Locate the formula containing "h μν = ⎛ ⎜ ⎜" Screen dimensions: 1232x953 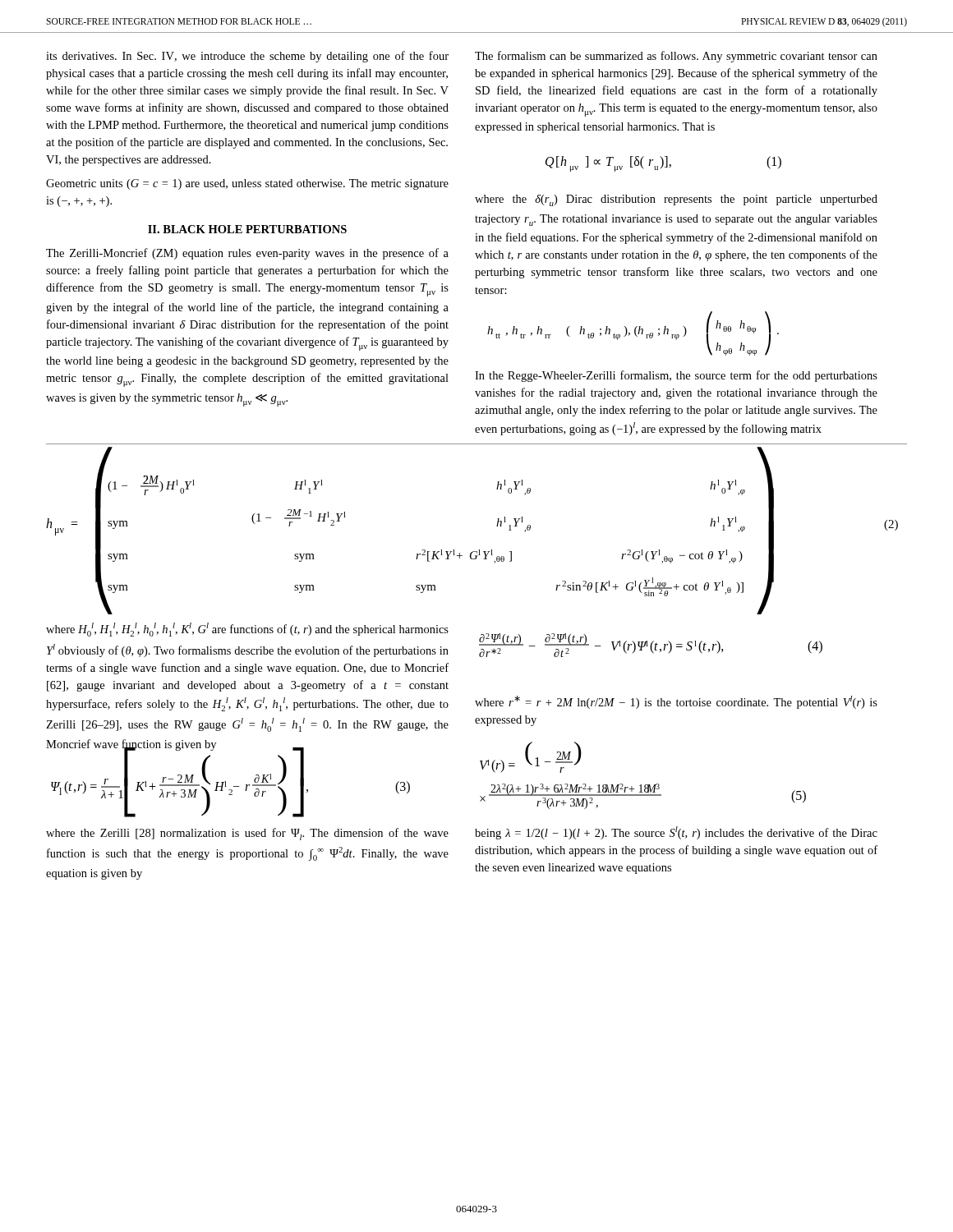[x=476, y=524]
